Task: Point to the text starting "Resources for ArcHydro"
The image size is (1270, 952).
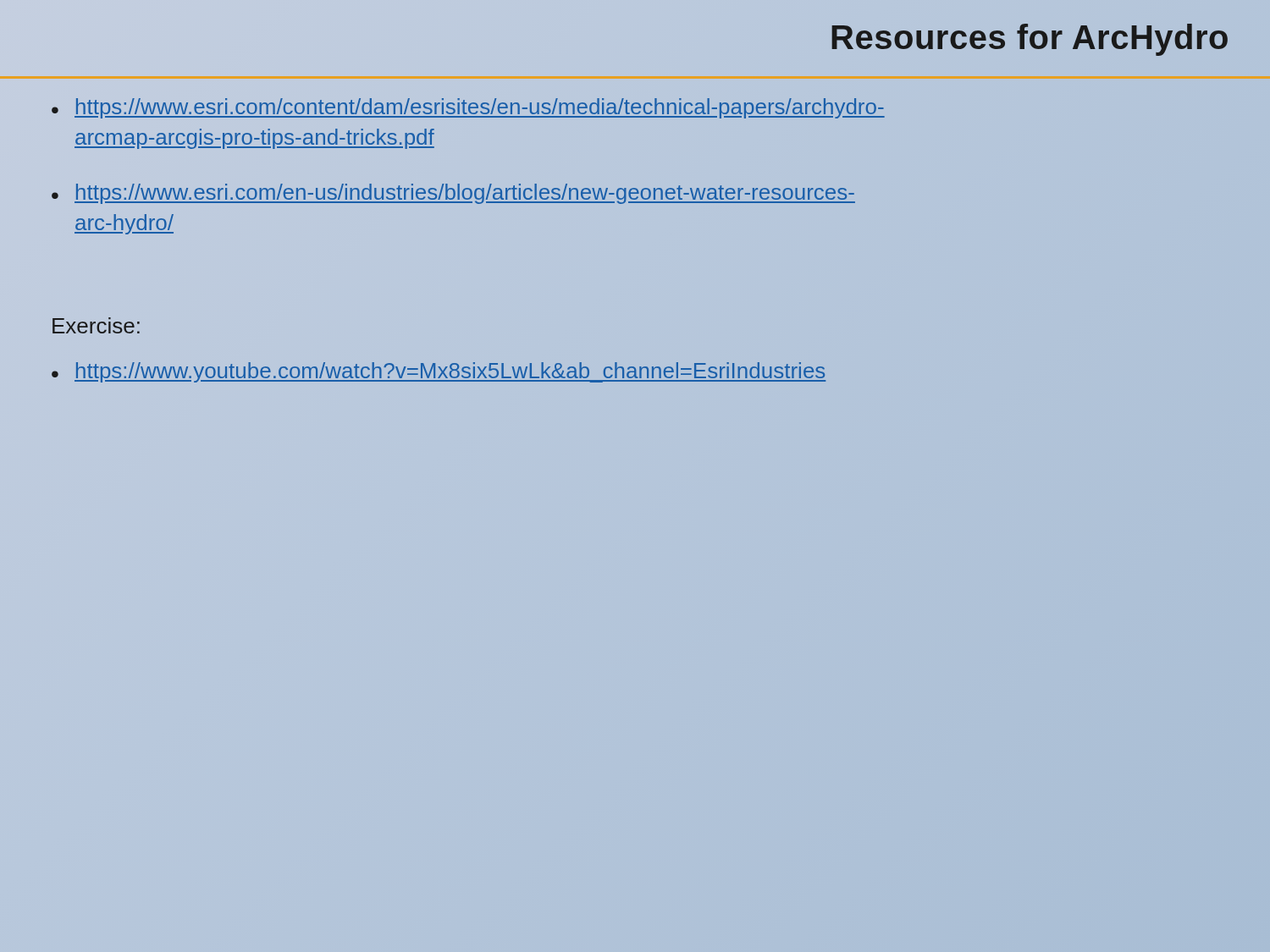Action: coord(1030,40)
